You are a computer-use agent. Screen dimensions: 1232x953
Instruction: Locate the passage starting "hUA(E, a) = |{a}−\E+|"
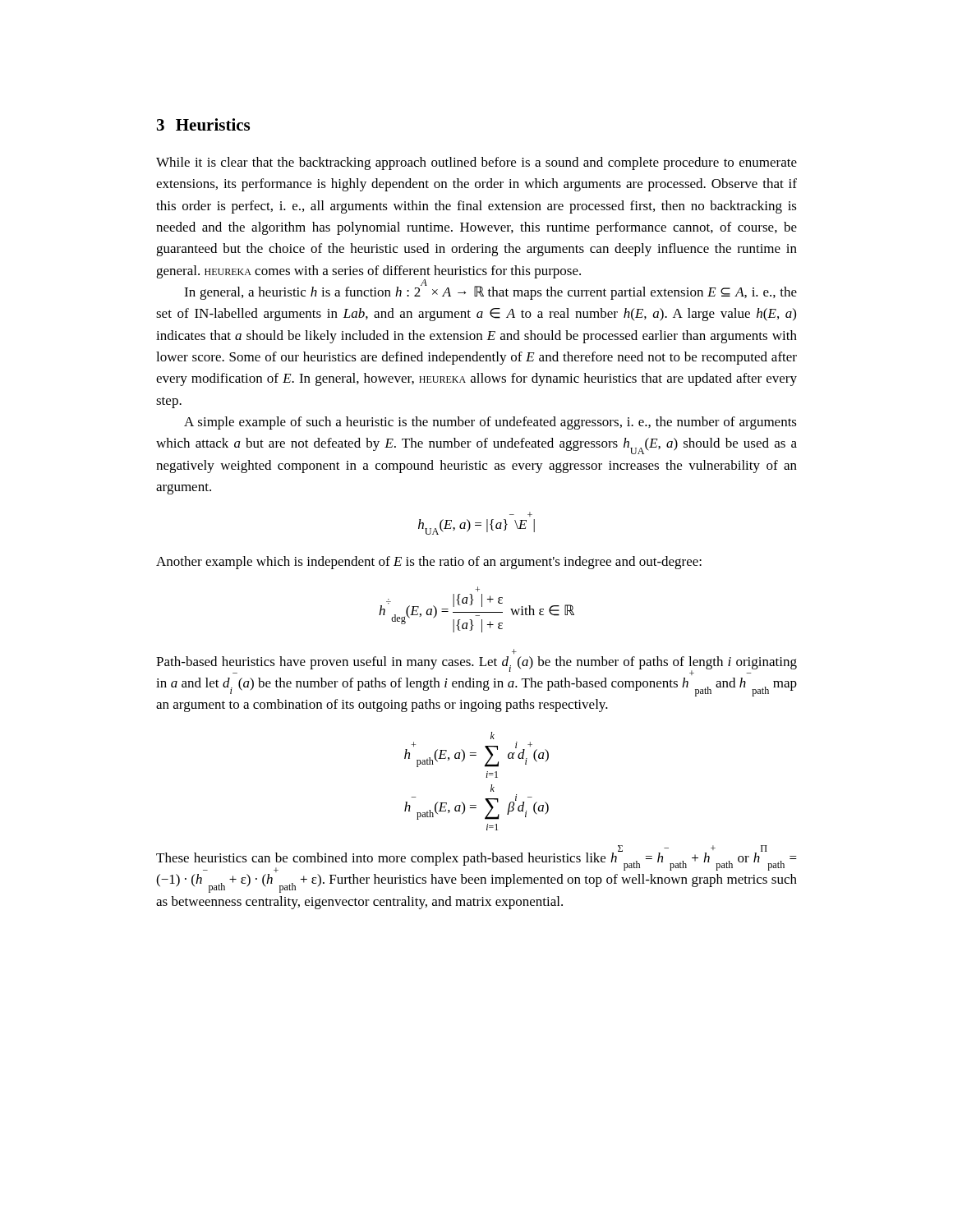pyautogui.click(x=476, y=525)
